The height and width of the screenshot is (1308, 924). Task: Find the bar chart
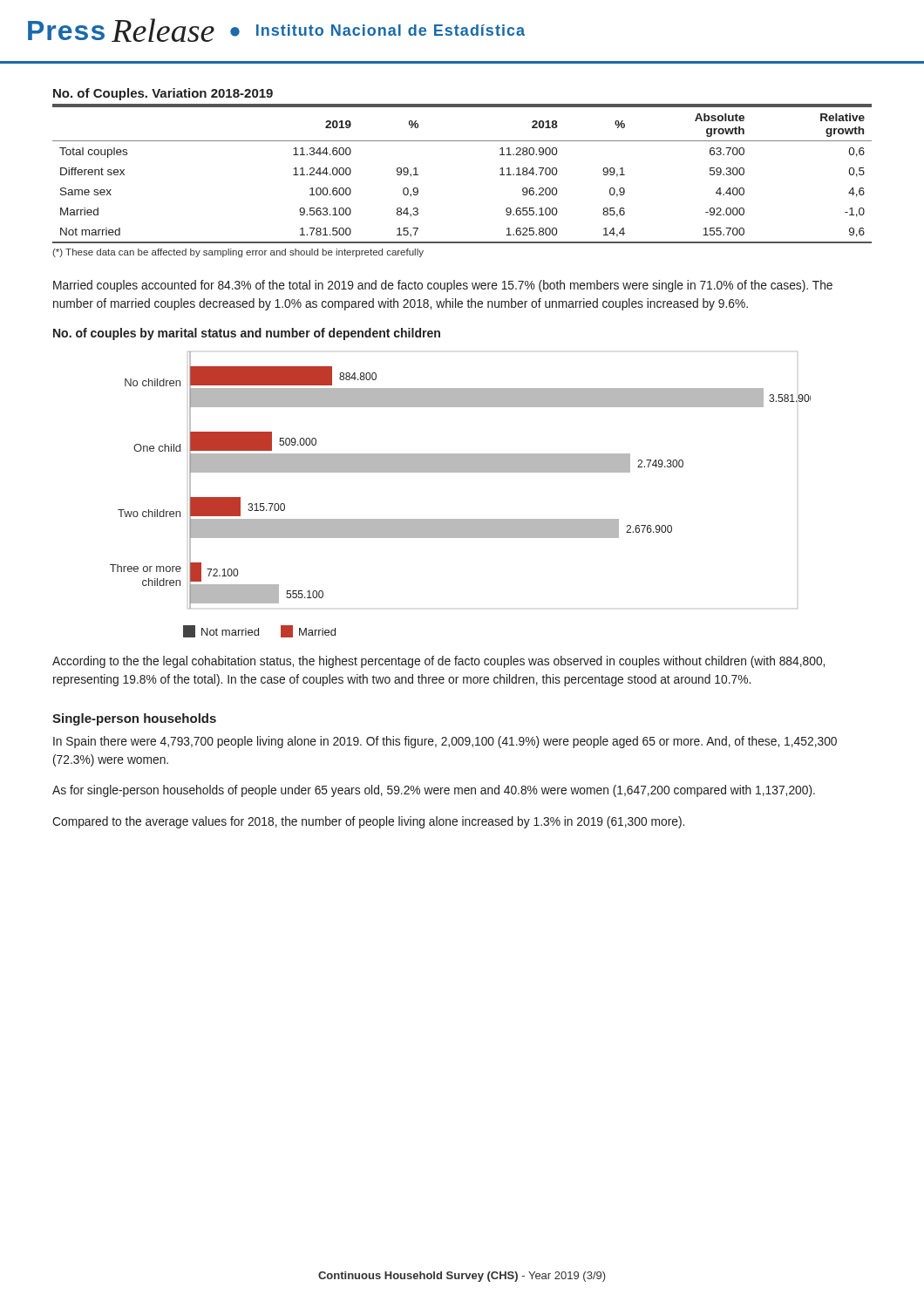pyautogui.click(x=462, y=492)
